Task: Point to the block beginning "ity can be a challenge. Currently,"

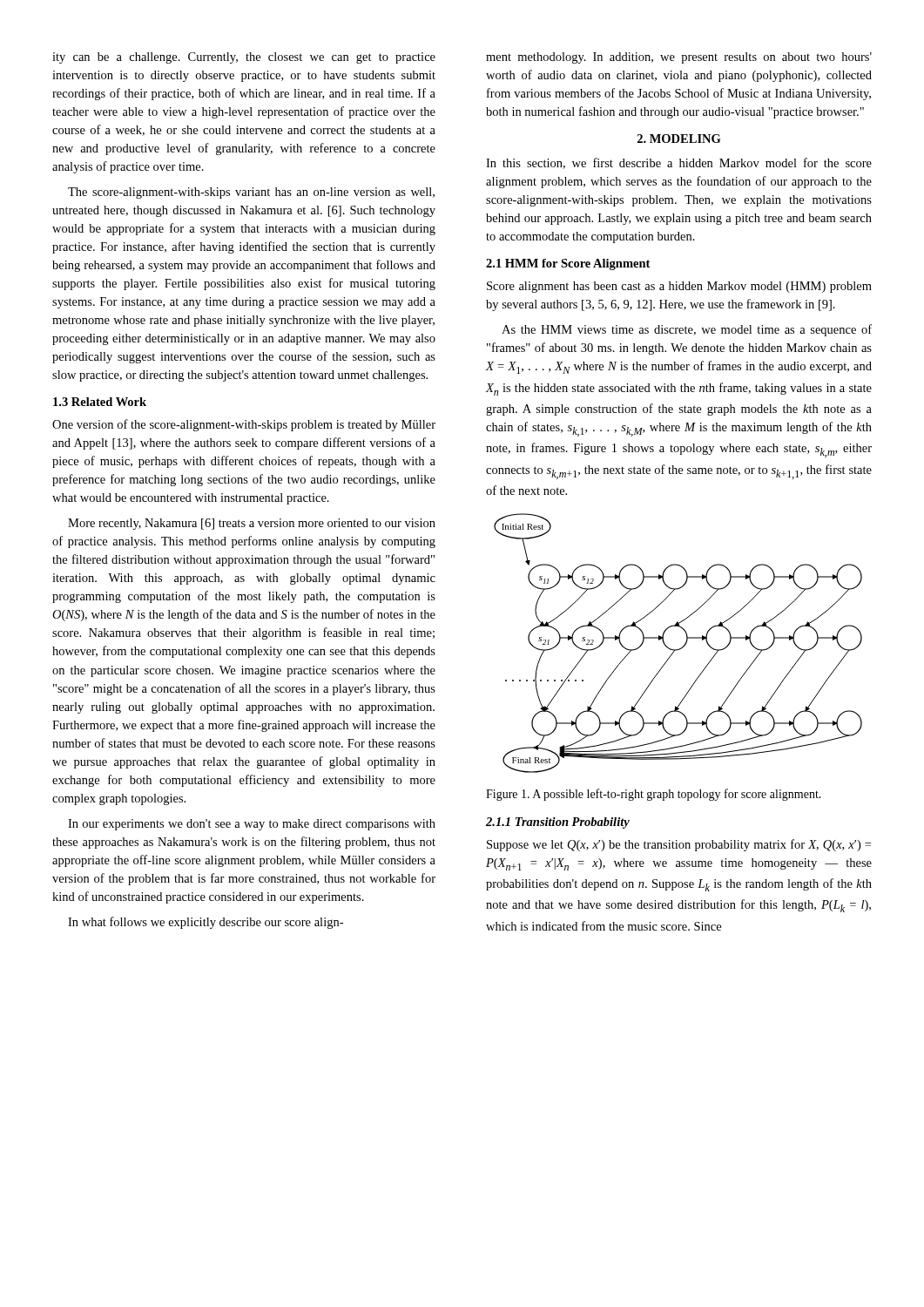Action: click(244, 216)
